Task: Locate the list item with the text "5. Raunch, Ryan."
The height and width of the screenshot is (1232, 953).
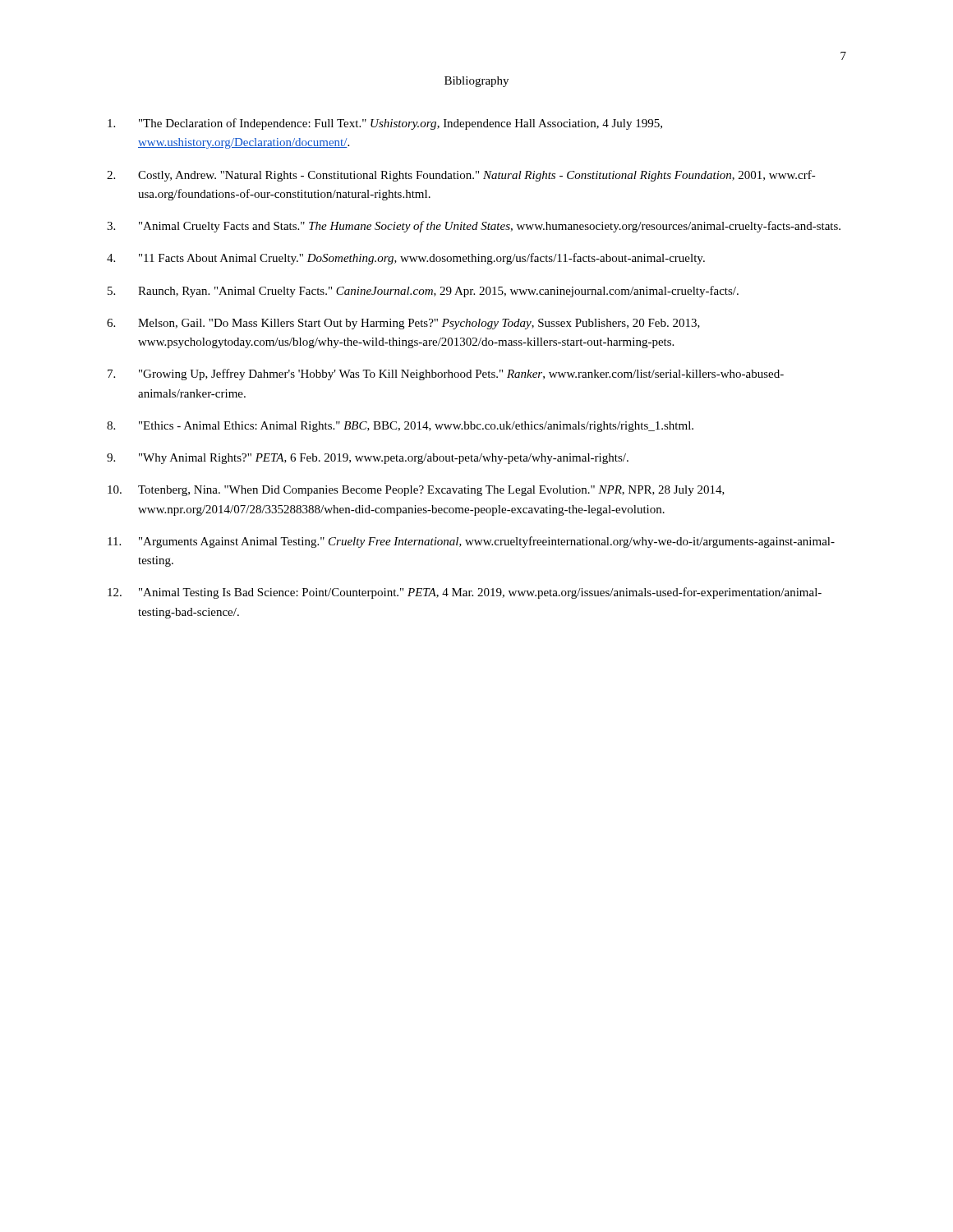Action: coord(476,291)
